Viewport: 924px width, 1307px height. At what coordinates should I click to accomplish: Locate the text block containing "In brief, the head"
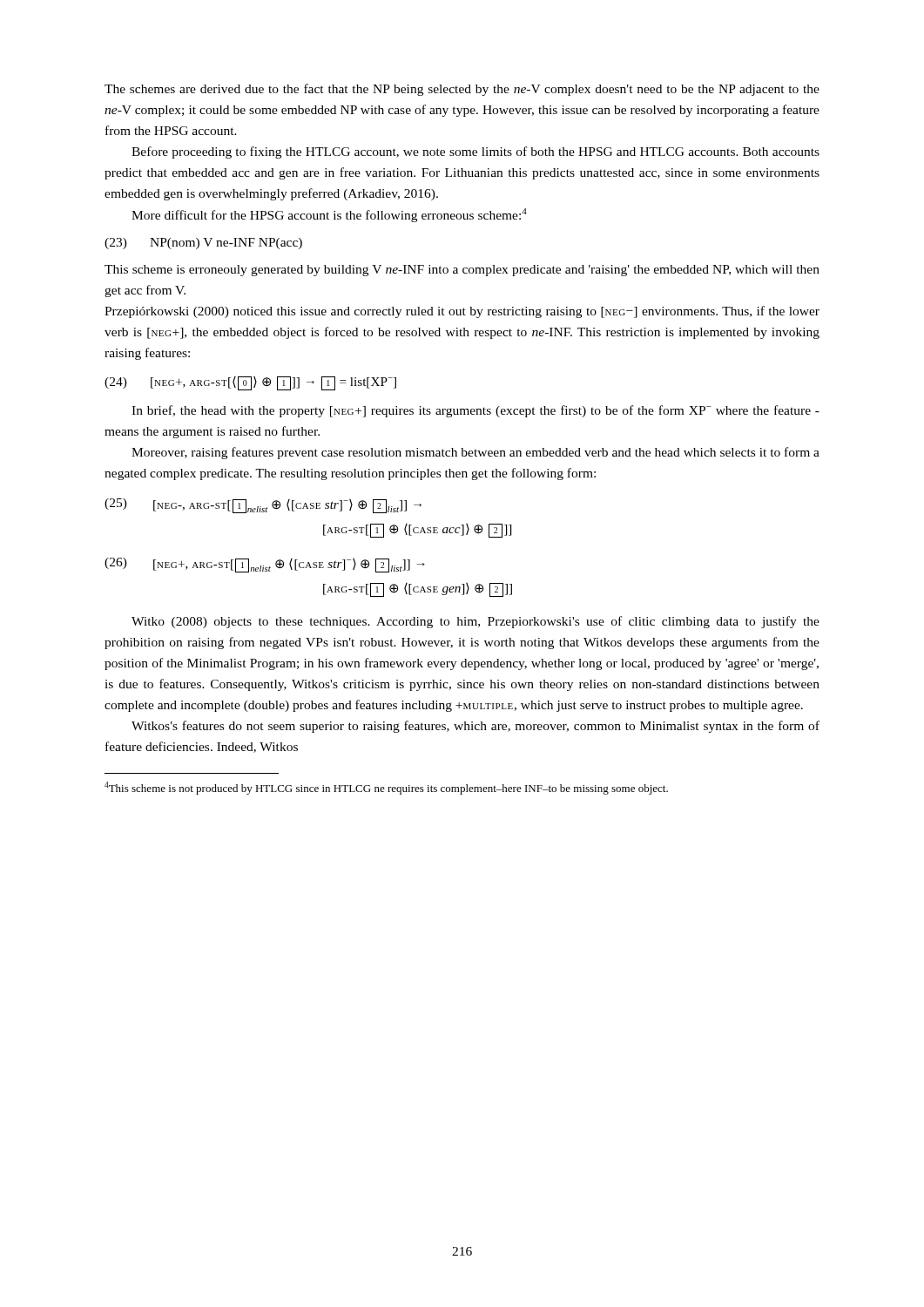point(462,441)
